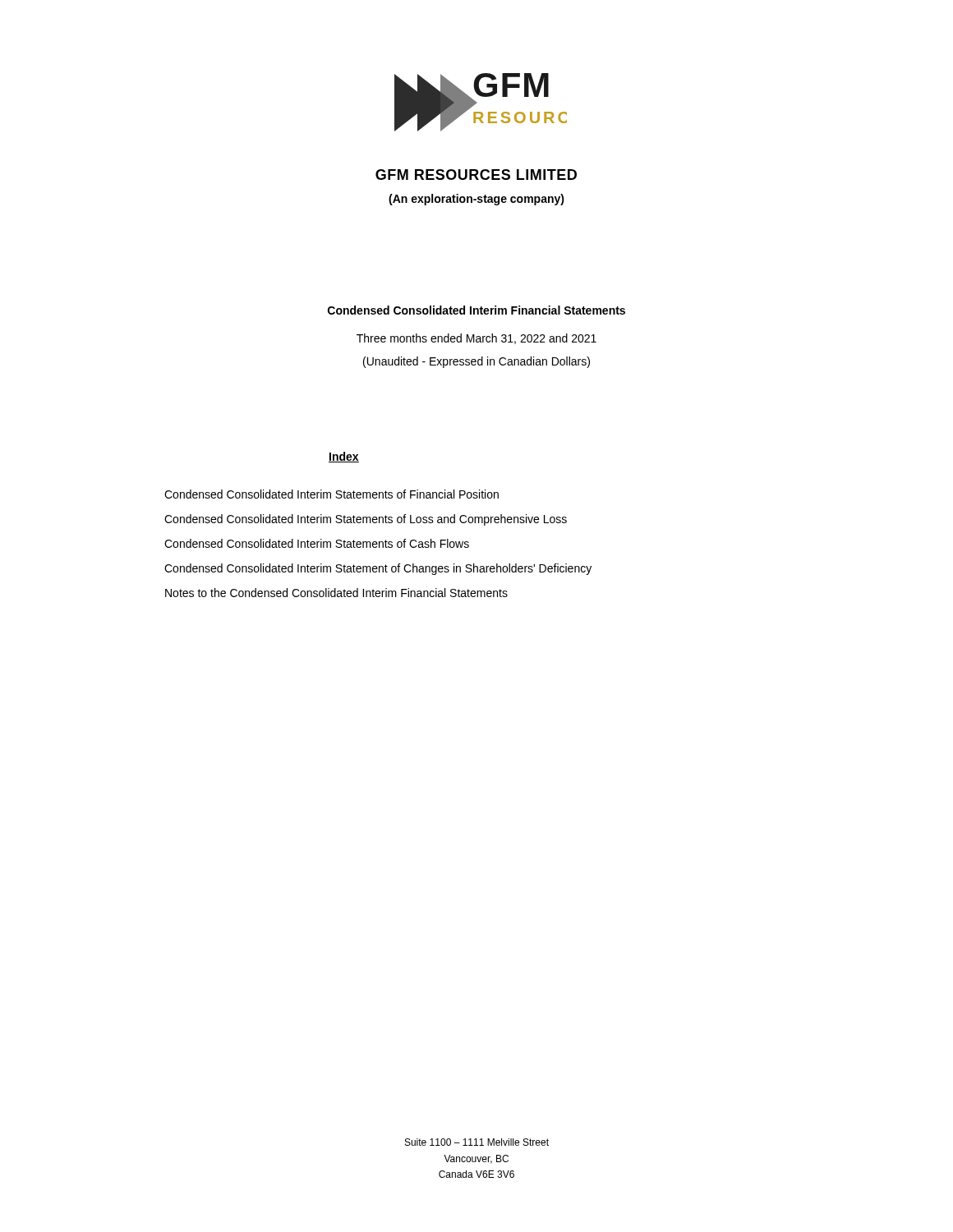Select the section header with the text "Condensed Consolidated Interim"
953x1232 pixels.
point(476,310)
